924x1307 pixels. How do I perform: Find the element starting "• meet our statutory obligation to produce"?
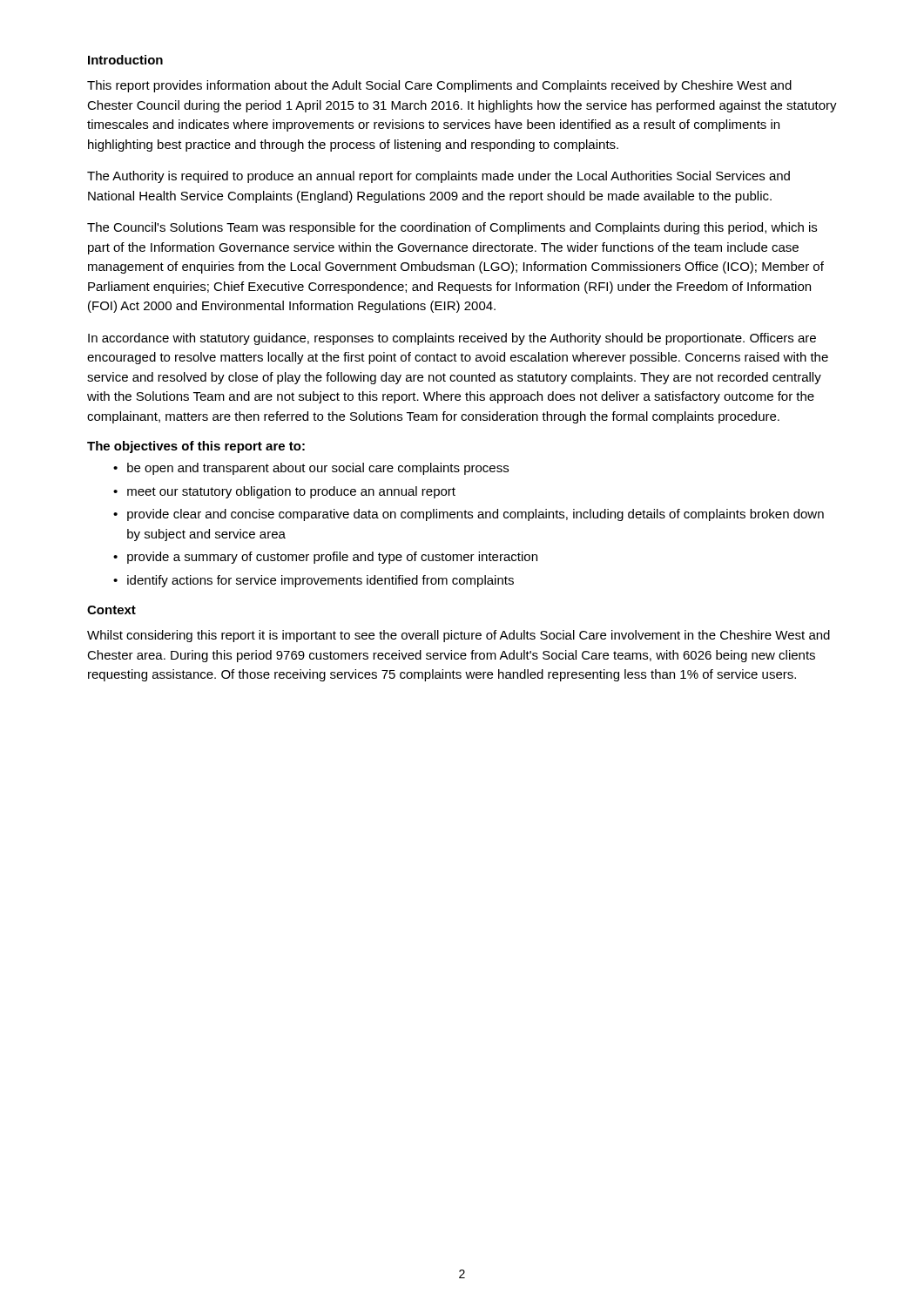pyautogui.click(x=284, y=491)
